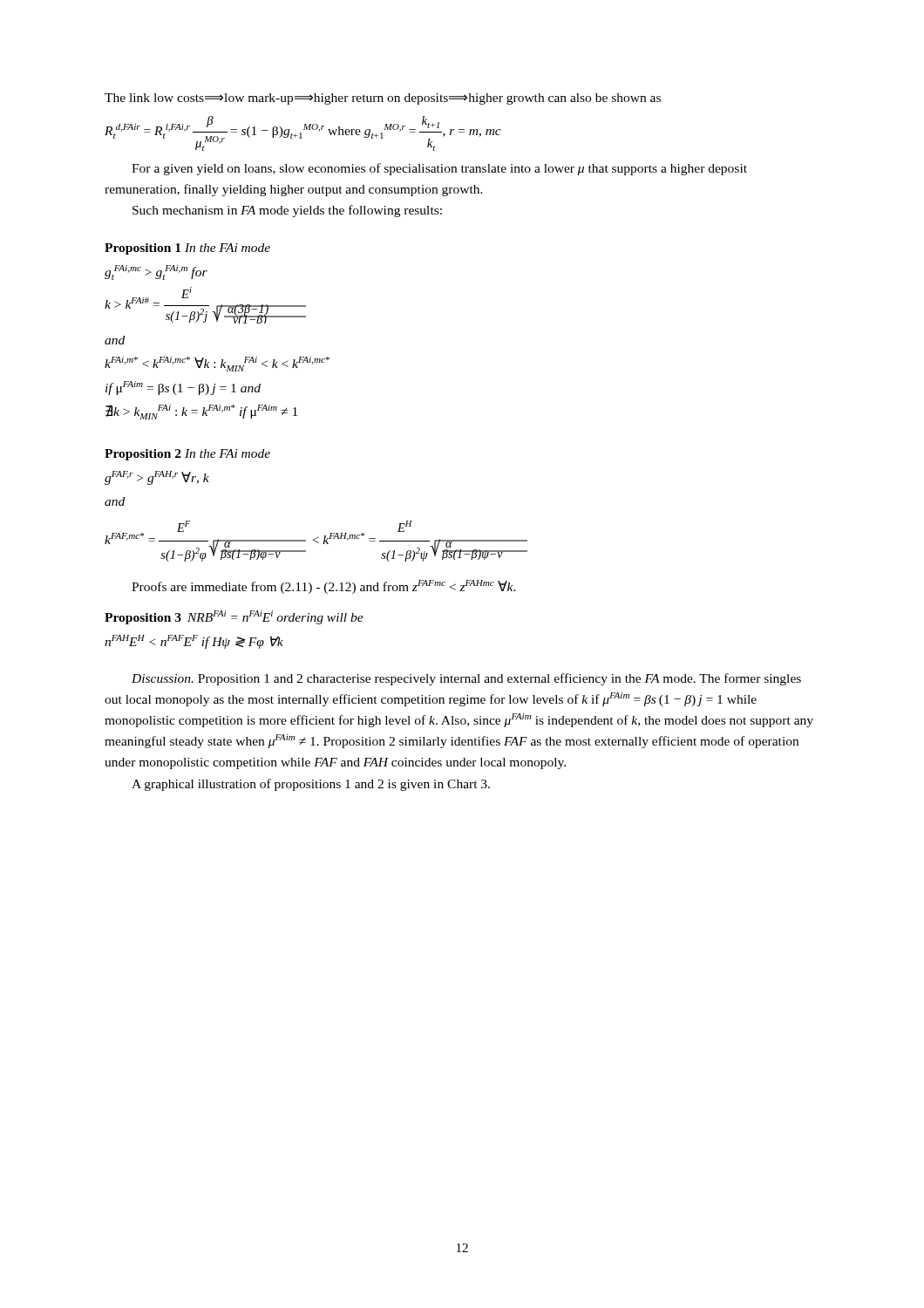Point to the element starting "The link low costs⟹low mark-up⟹higher return"
This screenshot has height=1308, width=924.
tap(383, 97)
